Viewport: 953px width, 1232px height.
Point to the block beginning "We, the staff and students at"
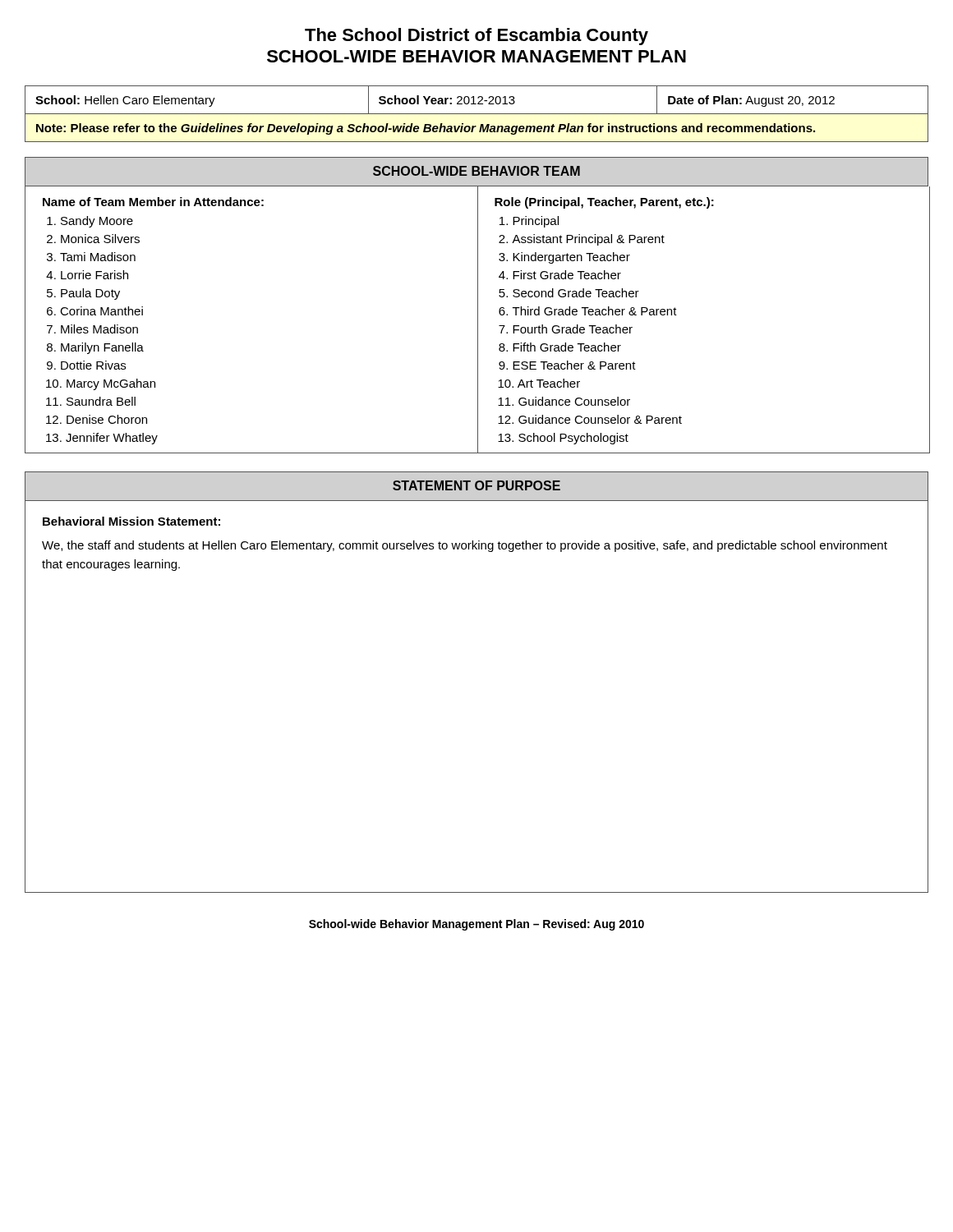pos(476,555)
